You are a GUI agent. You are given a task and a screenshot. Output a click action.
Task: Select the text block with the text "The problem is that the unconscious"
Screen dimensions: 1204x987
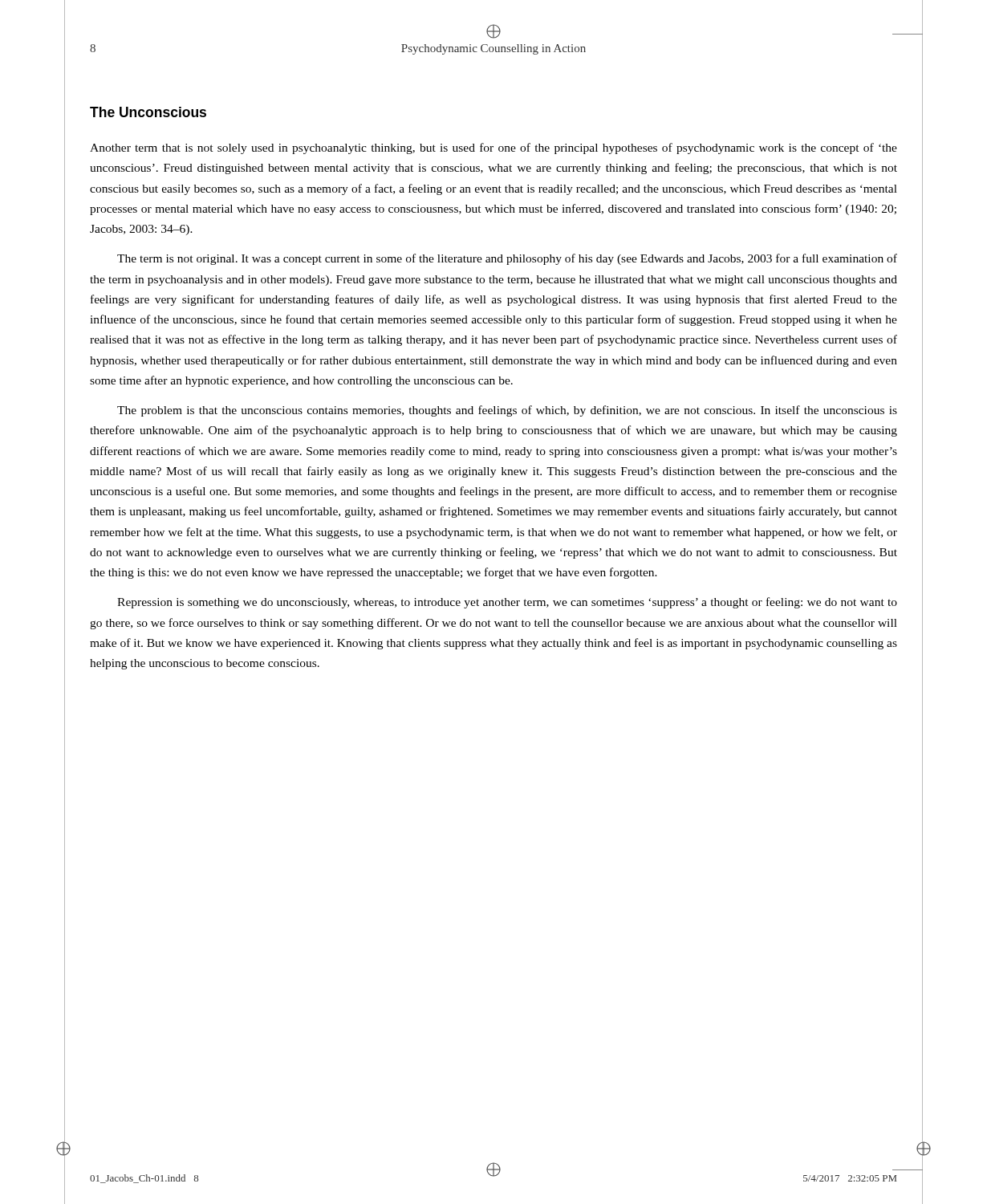point(494,491)
